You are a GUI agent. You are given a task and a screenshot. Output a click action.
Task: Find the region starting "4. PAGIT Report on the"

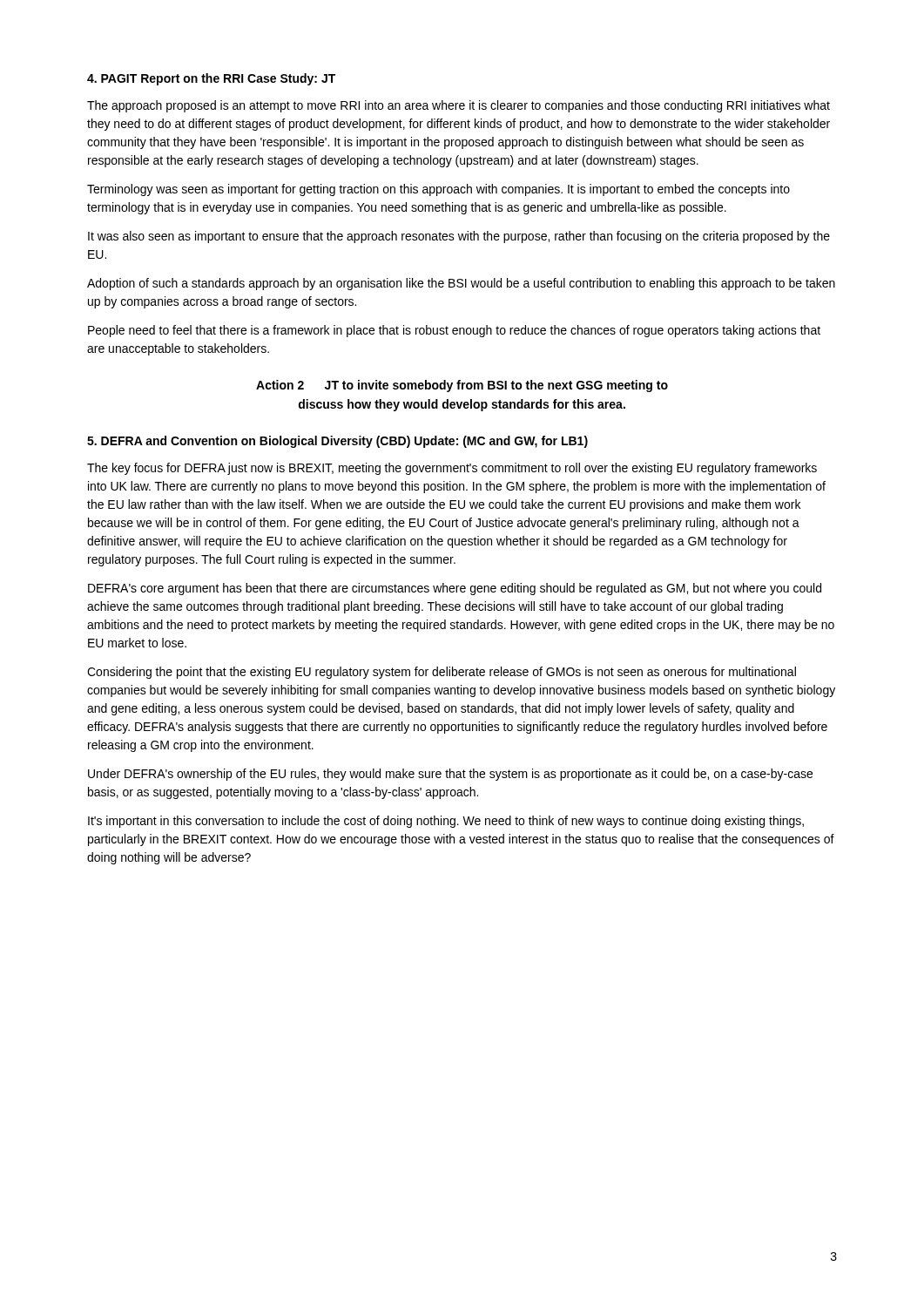pos(211,78)
